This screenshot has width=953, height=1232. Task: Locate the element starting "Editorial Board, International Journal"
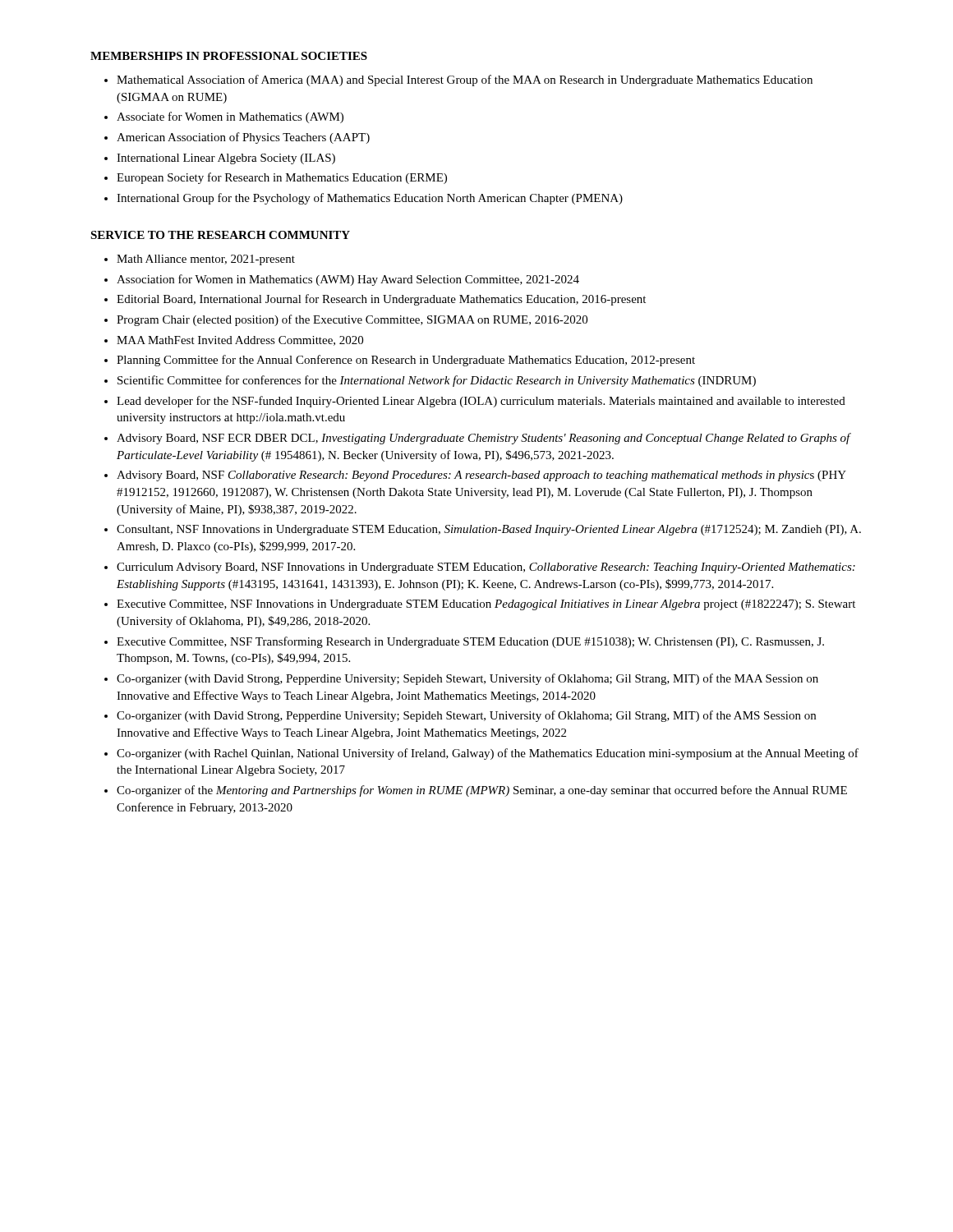click(x=381, y=299)
